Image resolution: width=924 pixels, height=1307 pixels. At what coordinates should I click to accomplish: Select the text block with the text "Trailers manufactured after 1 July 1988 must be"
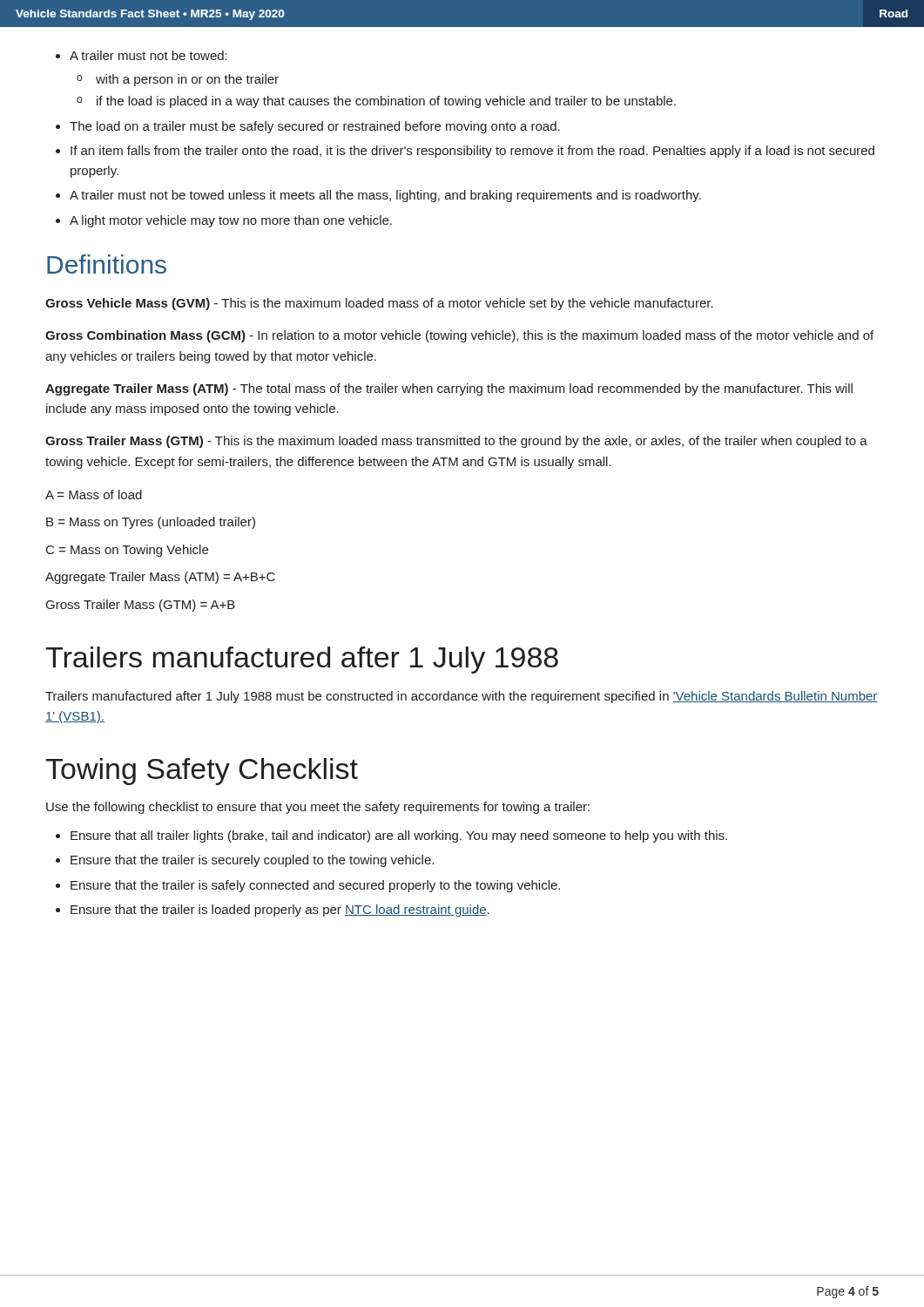461,706
